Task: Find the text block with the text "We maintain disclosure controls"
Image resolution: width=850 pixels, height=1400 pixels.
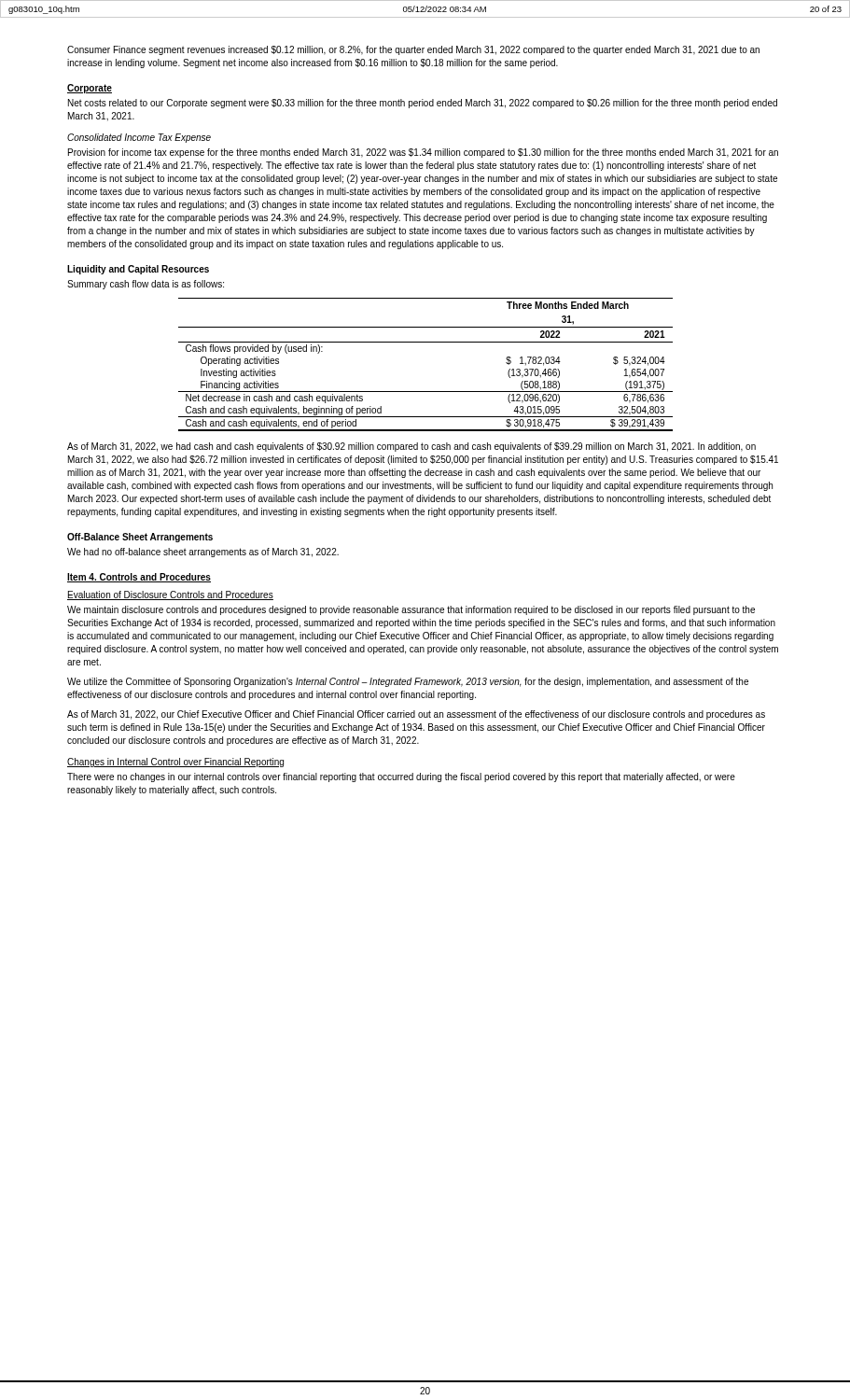Action: [x=425, y=637]
